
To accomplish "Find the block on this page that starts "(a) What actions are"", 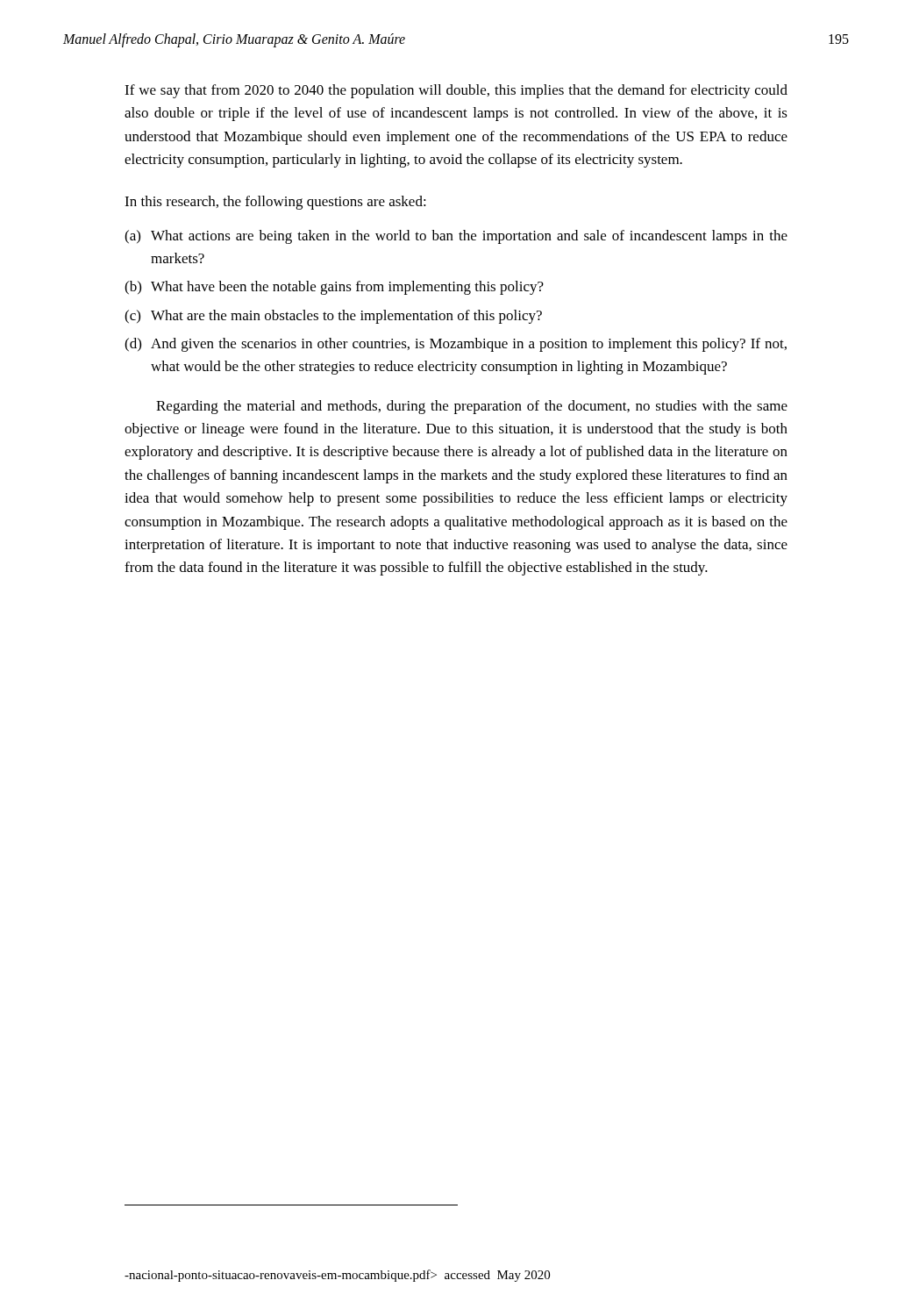I will click(456, 247).
